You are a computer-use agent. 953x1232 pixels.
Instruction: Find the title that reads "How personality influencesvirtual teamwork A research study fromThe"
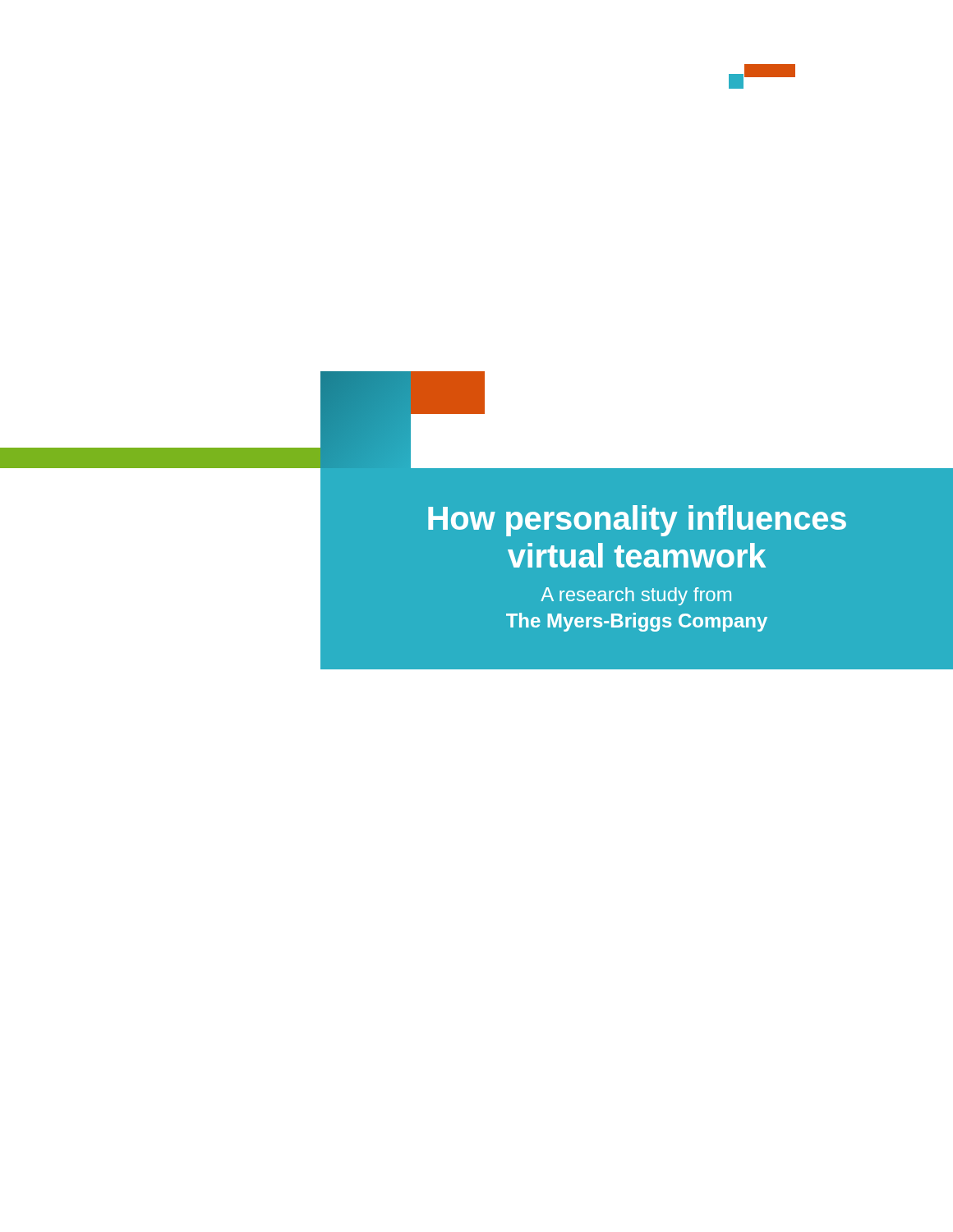coord(637,567)
